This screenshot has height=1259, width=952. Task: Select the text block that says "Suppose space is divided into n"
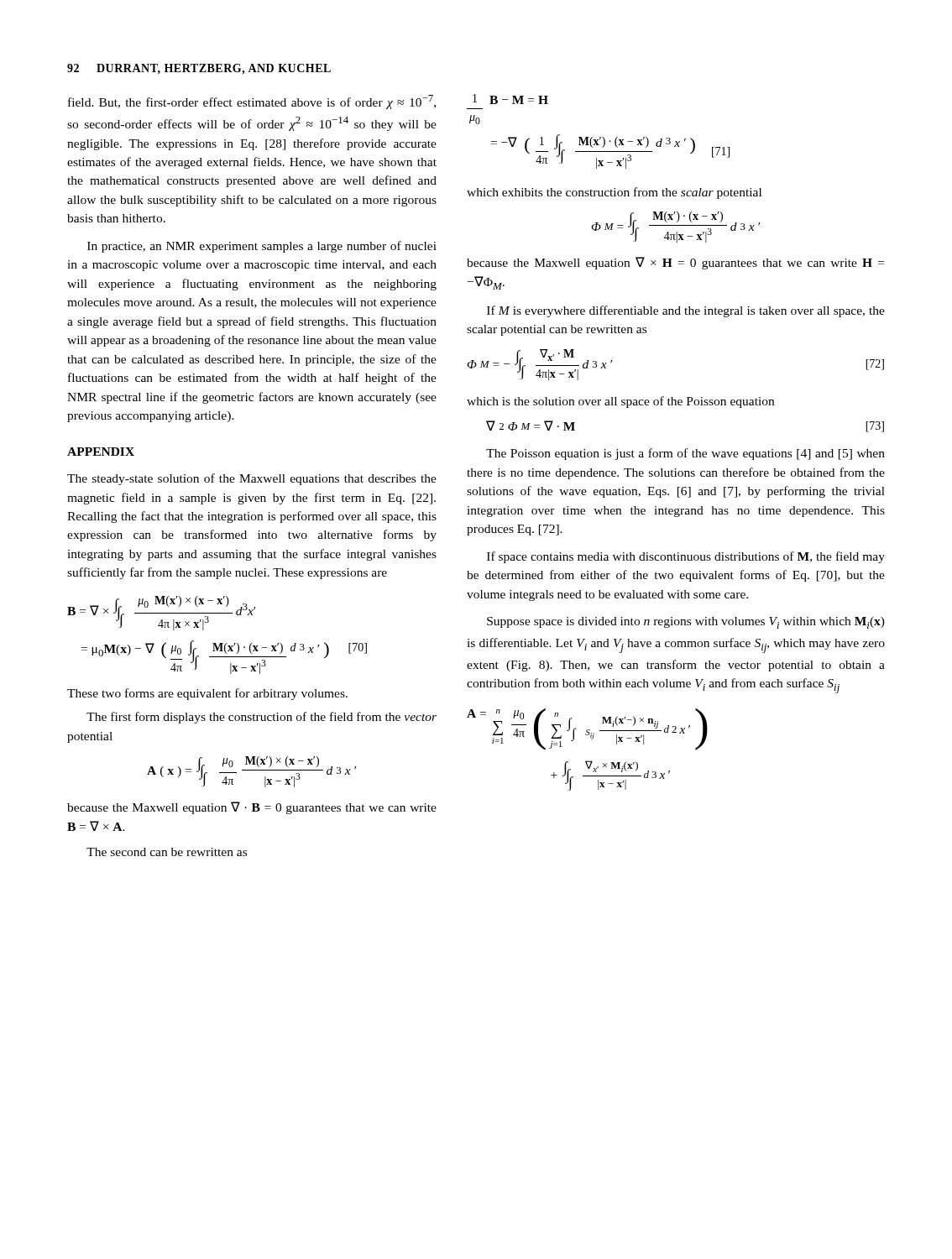pyautogui.click(x=676, y=654)
